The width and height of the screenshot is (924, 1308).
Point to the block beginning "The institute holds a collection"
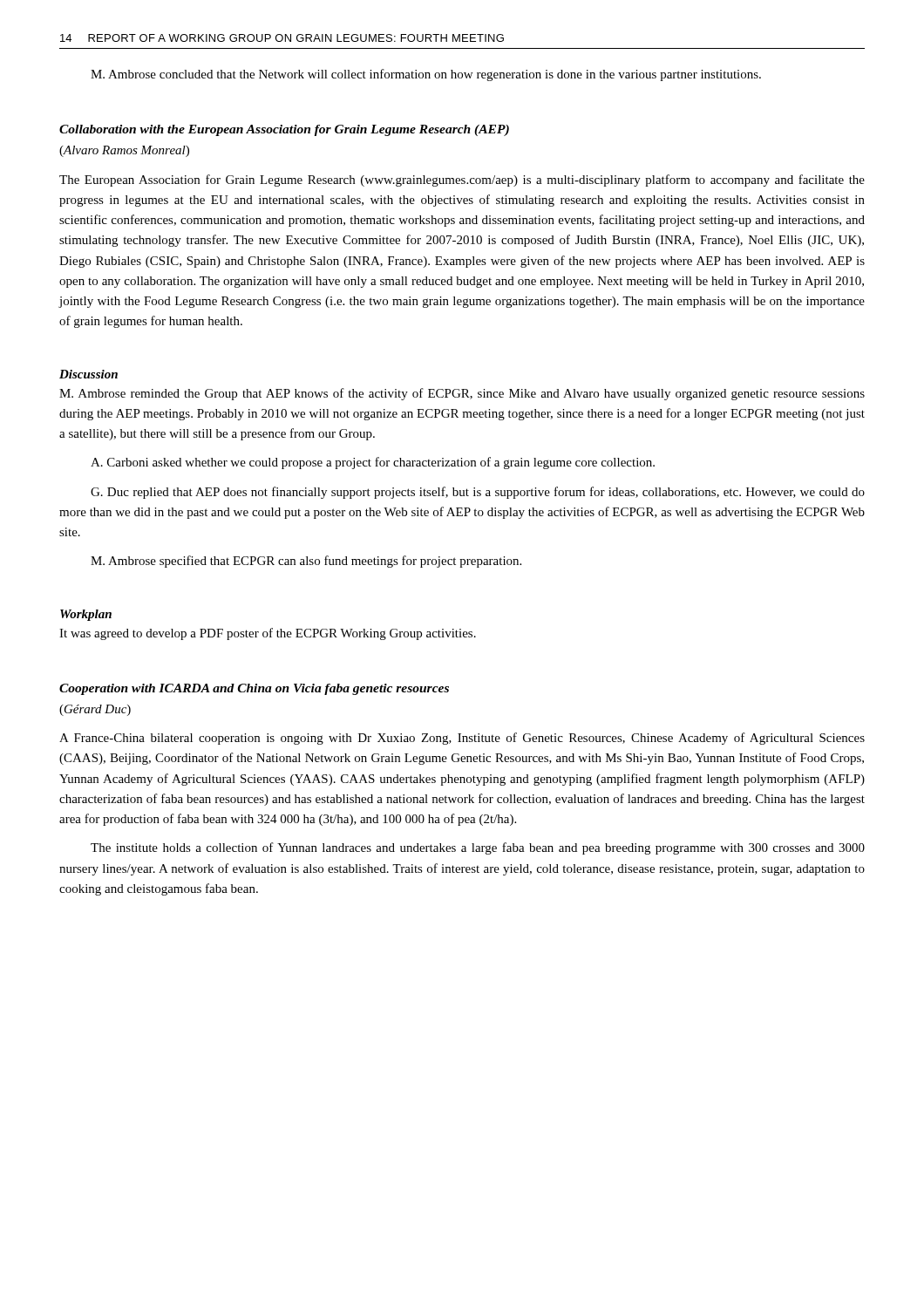click(x=462, y=869)
